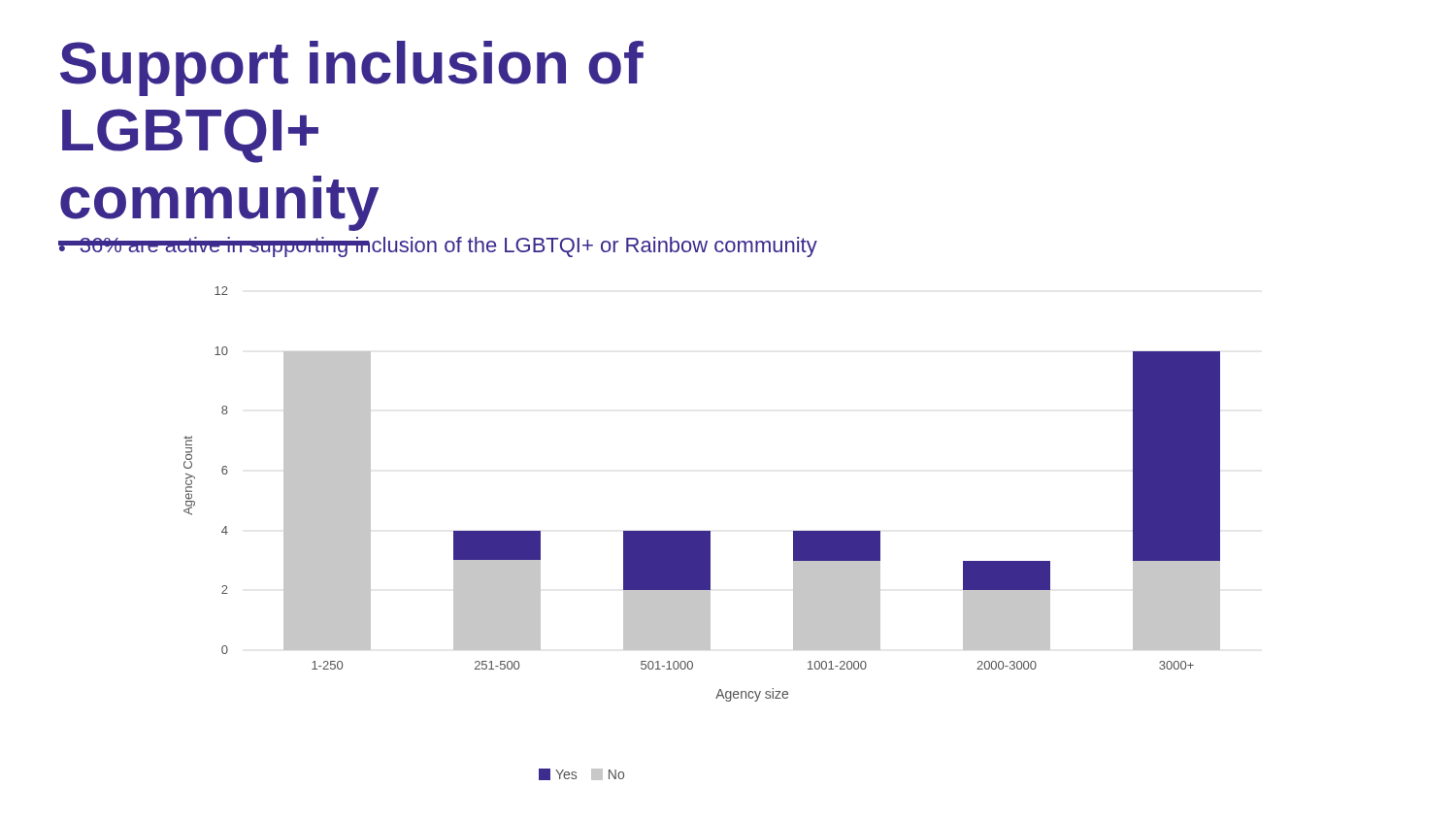Point to the passage starting "• 36% are active in"
The width and height of the screenshot is (1456, 819).
pos(592,247)
